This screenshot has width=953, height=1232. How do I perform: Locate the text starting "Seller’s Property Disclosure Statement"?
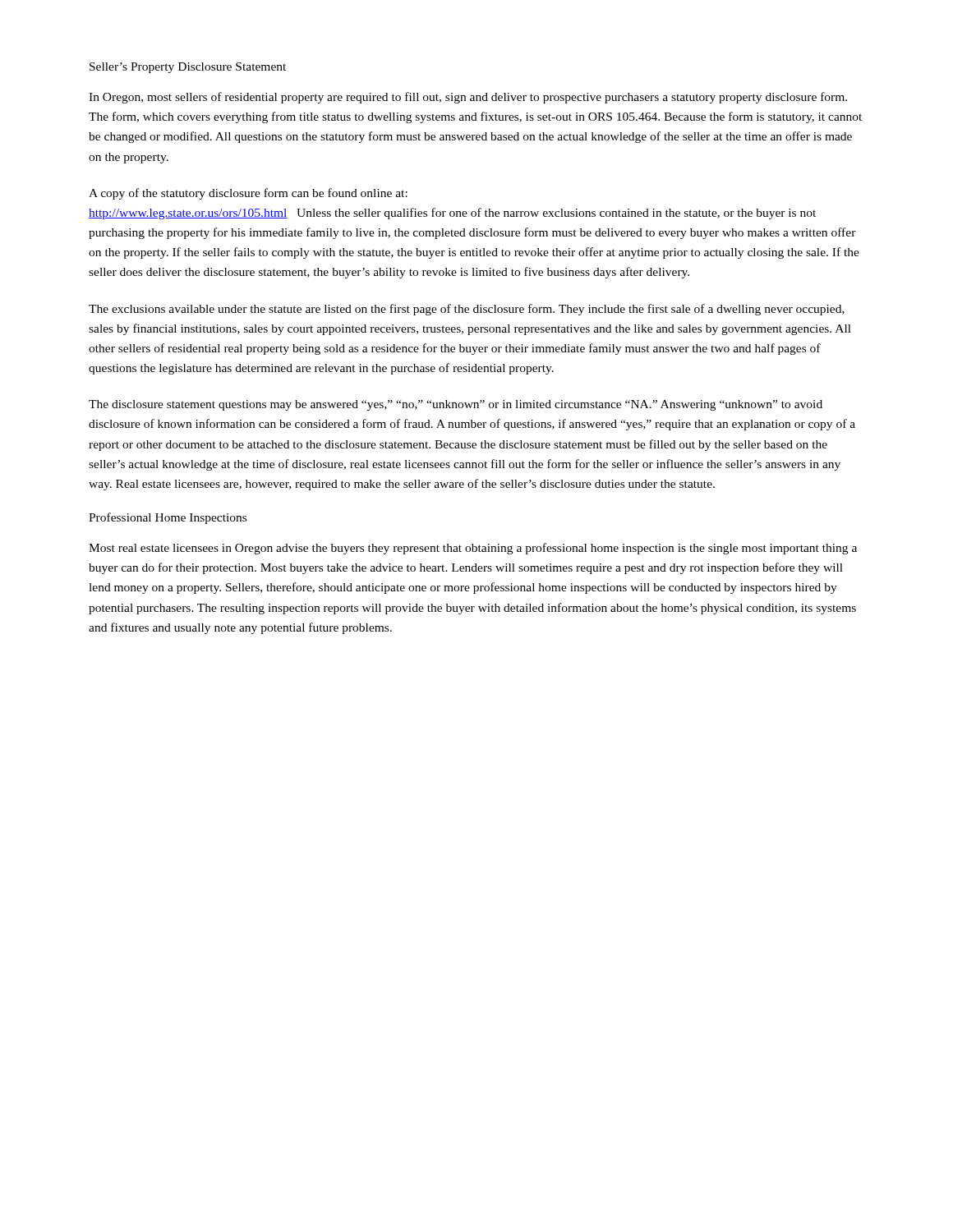click(187, 66)
